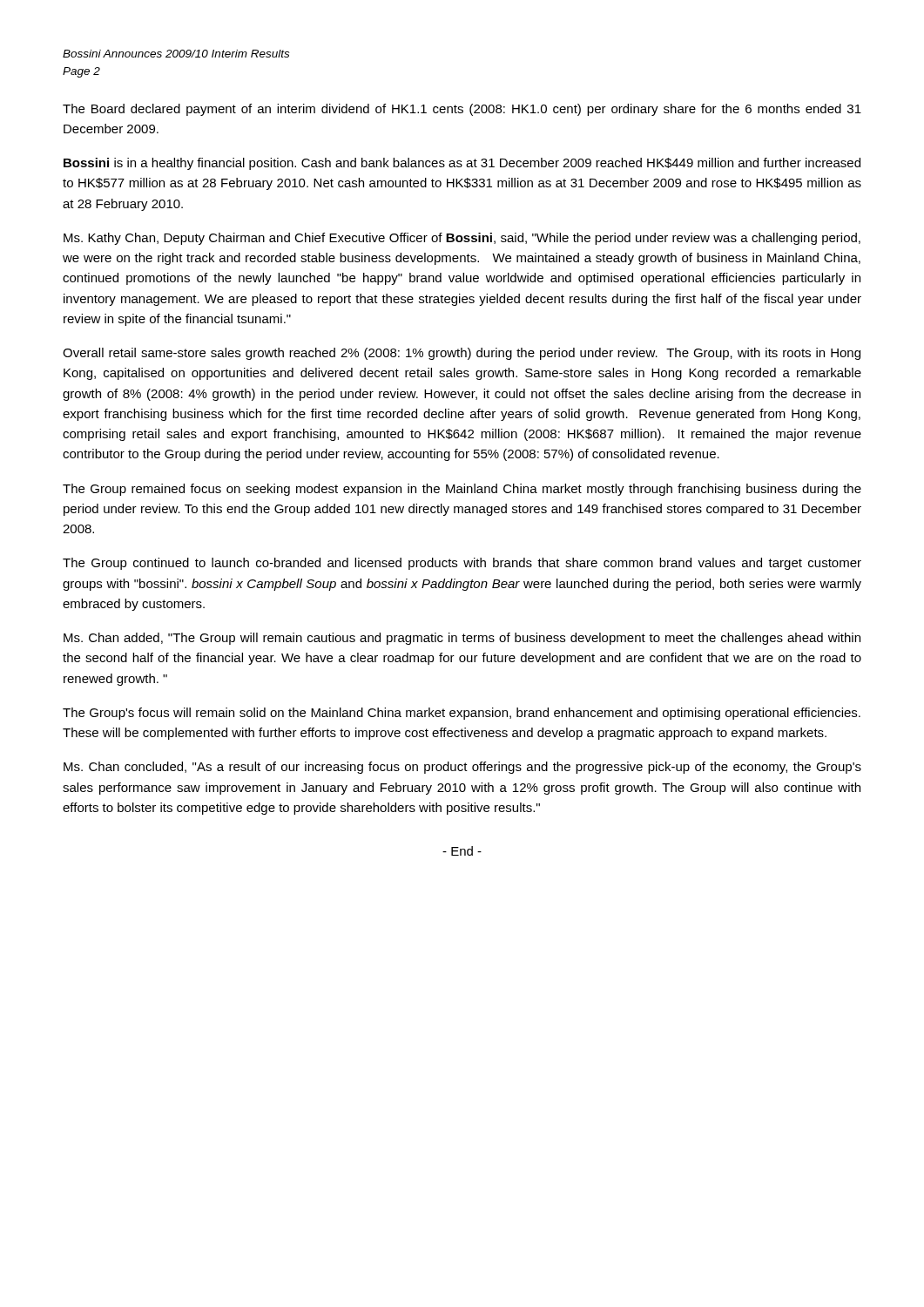Find the text starting "The Group's focus will remain solid on the"
The image size is (924, 1307).
[462, 722]
